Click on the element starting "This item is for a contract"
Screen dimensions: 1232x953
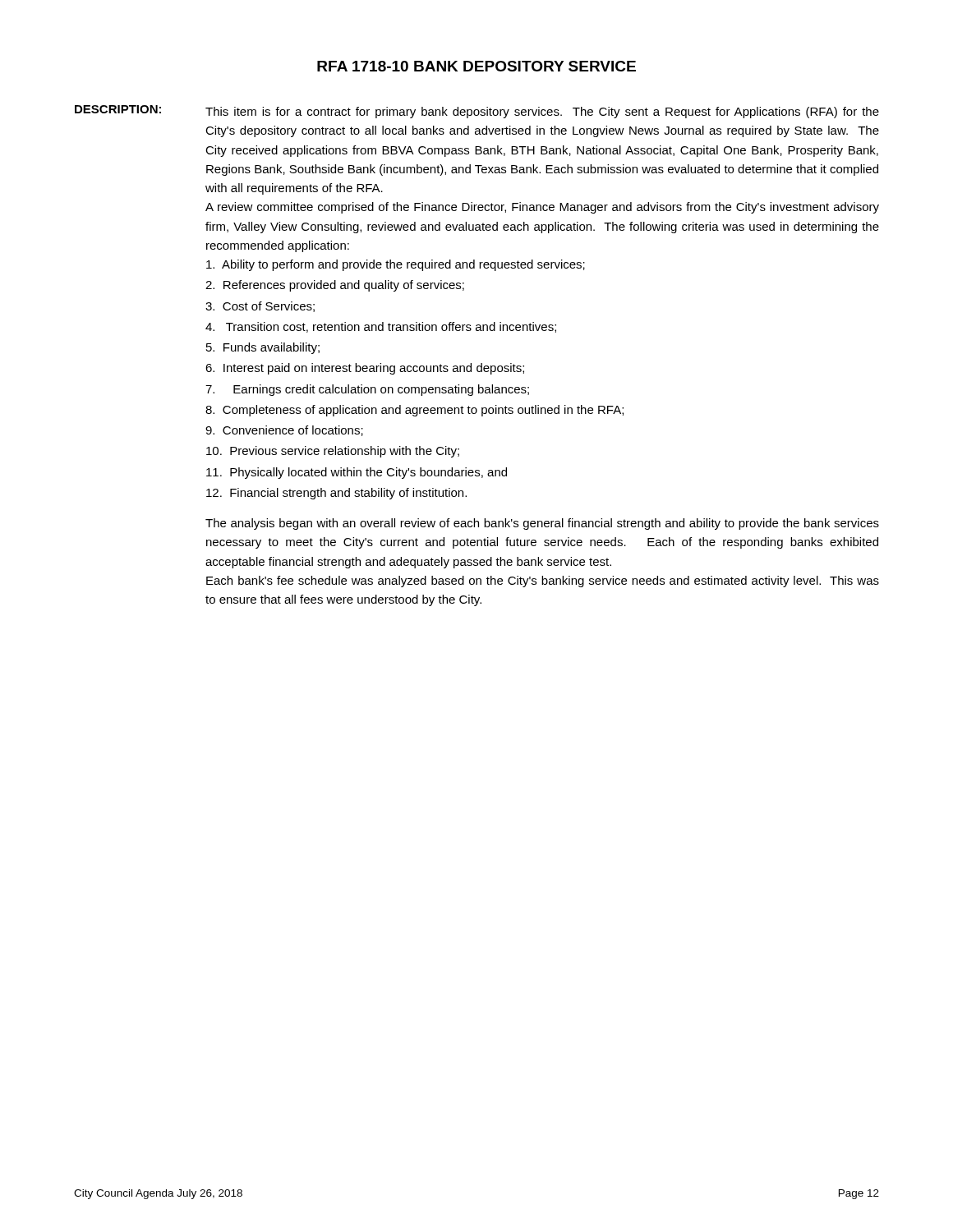pyautogui.click(x=542, y=150)
